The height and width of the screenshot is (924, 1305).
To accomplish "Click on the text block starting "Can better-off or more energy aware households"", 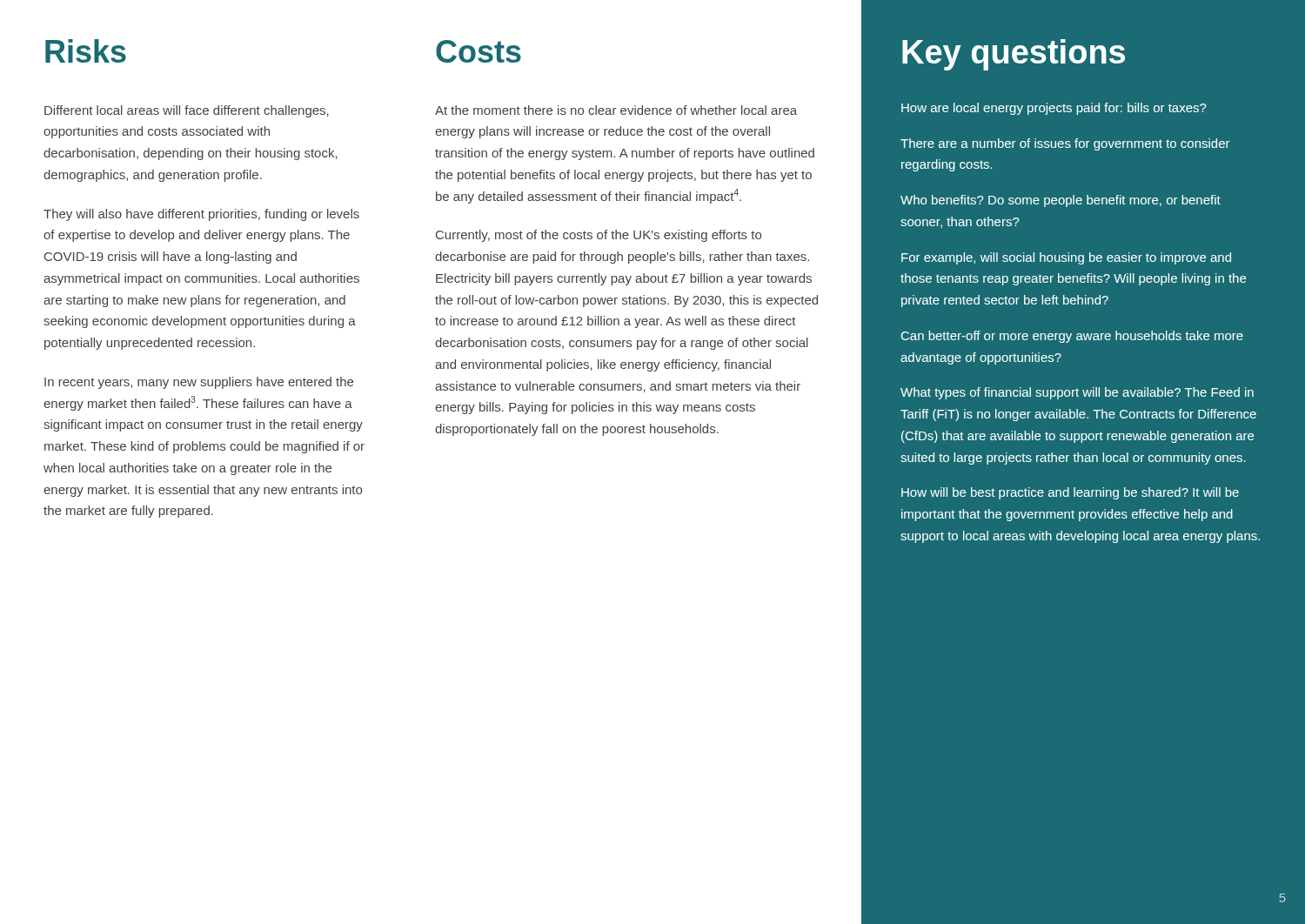I will tap(1083, 347).
